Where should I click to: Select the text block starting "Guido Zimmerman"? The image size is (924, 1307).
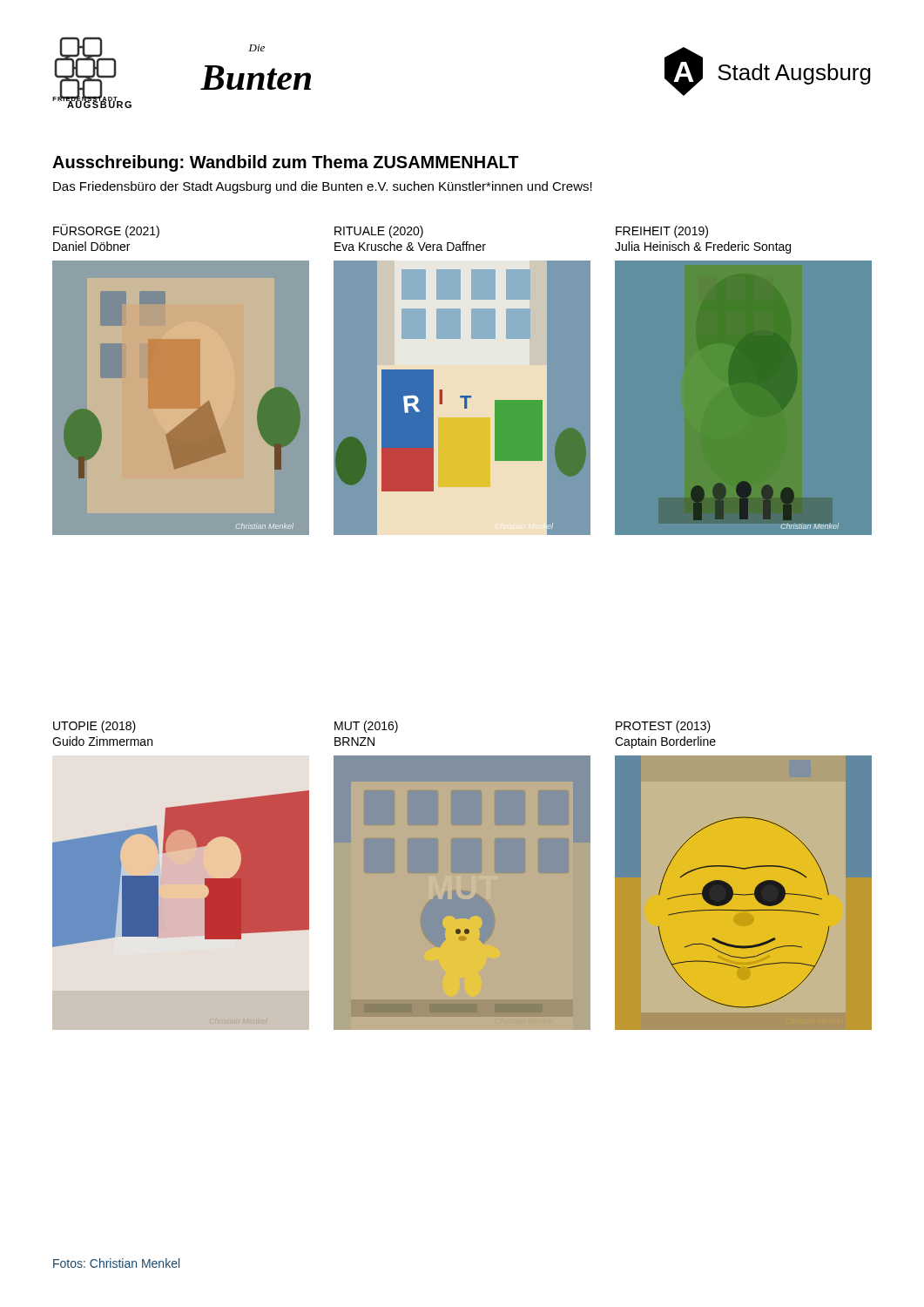coord(103,742)
